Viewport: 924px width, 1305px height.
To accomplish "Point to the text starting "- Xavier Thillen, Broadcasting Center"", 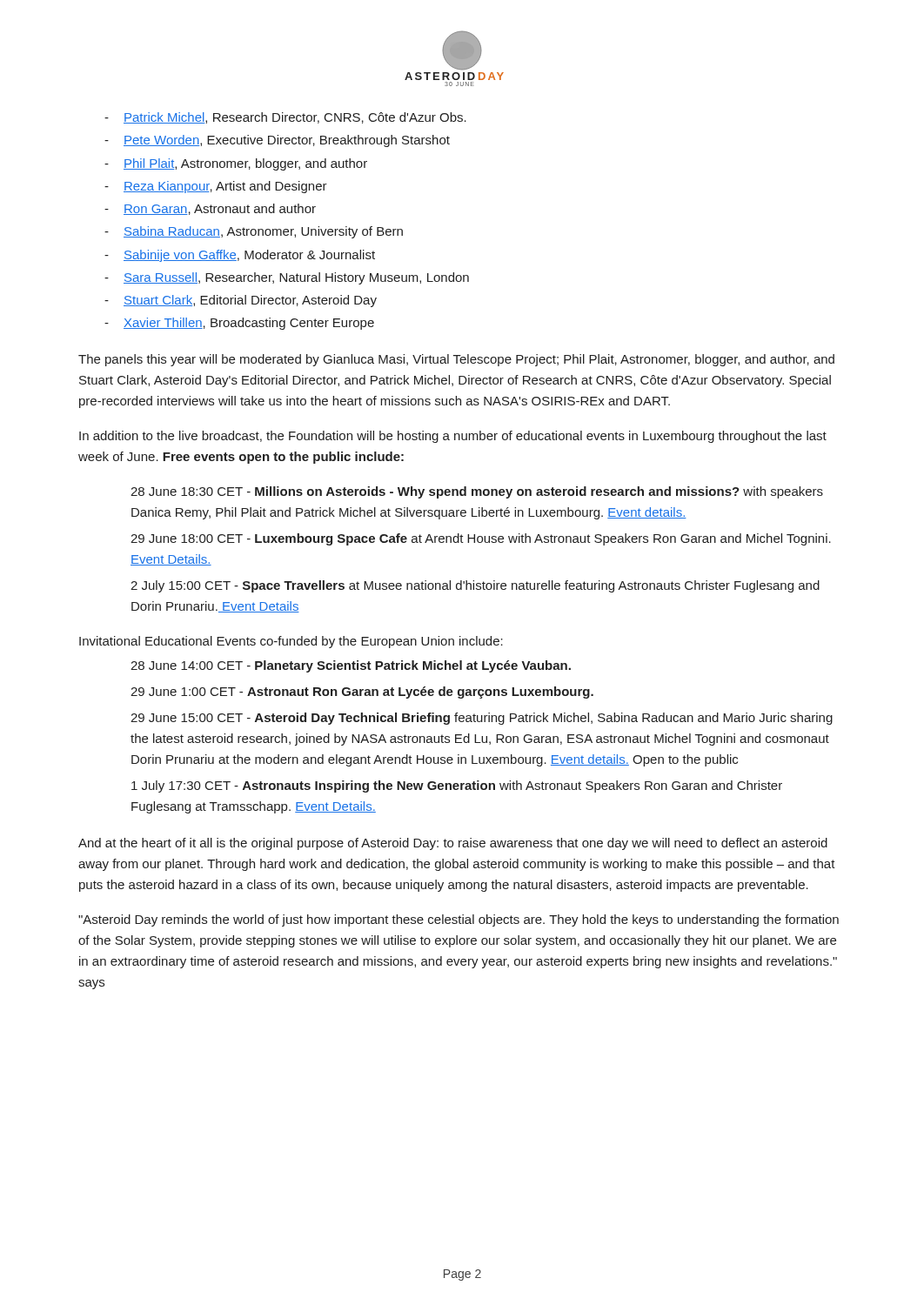I will click(239, 324).
